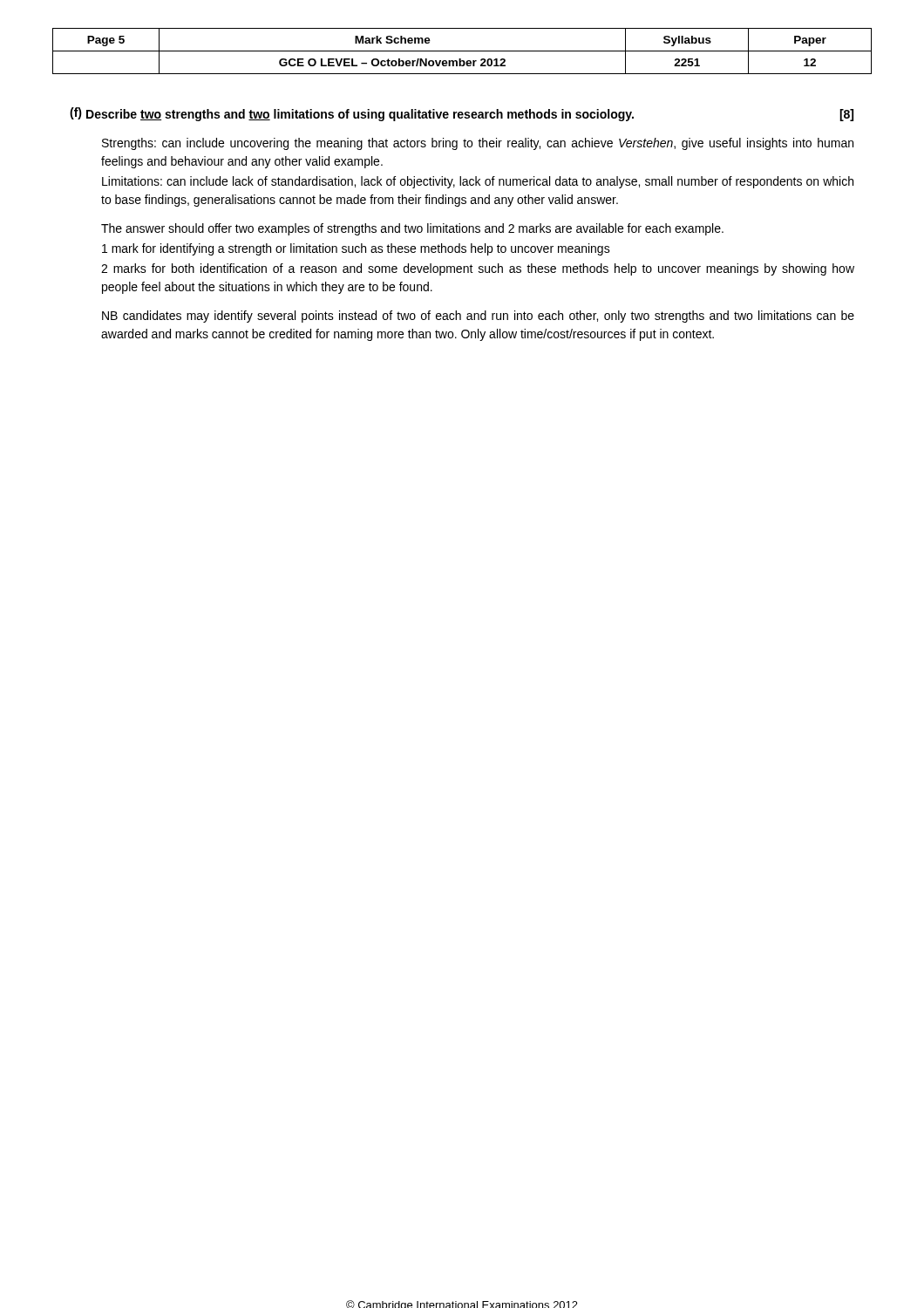This screenshot has height=1308, width=924.
Task: Click a table
Action: (462, 51)
